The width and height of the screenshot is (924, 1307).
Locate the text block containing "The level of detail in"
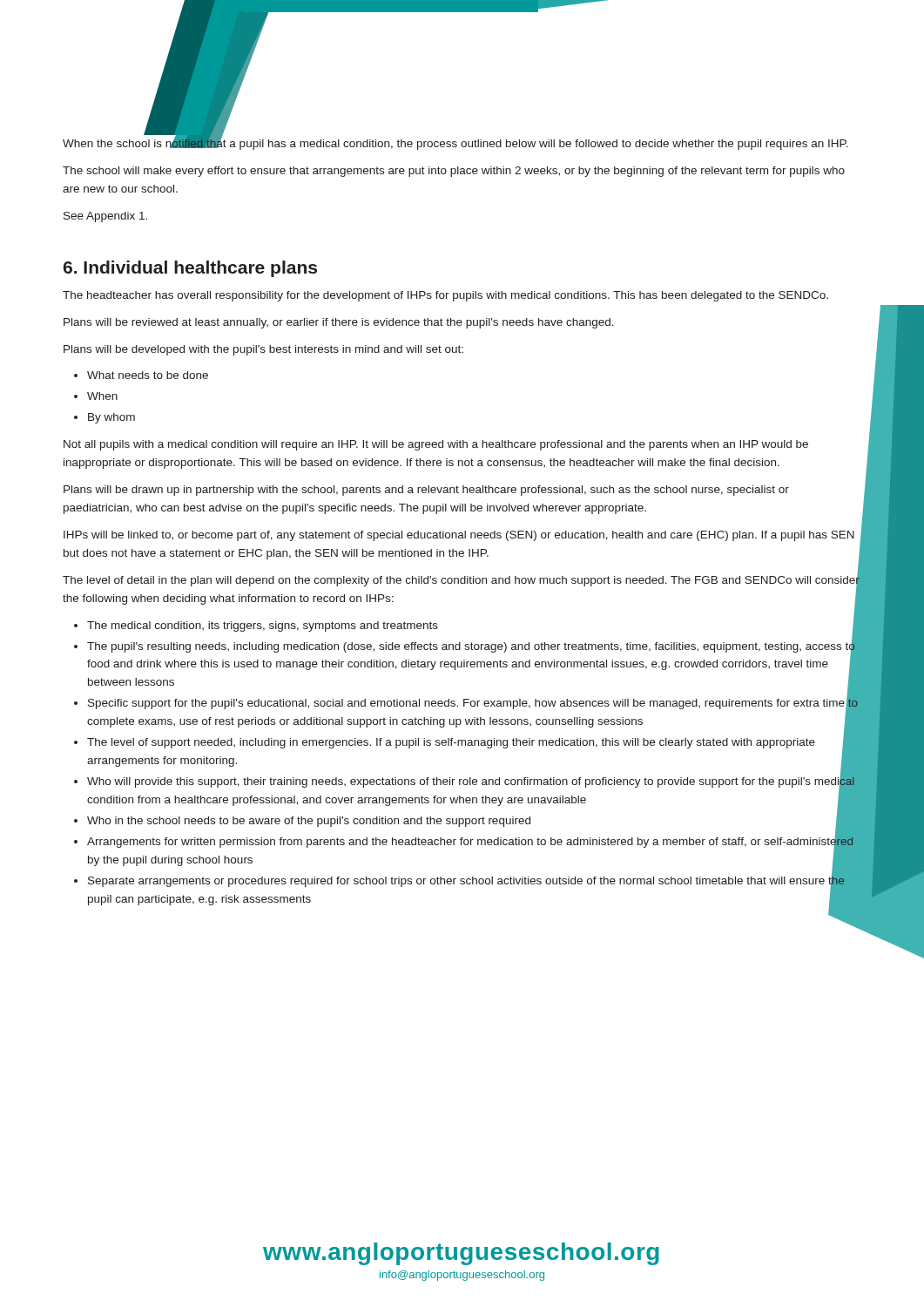click(x=461, y=589)
